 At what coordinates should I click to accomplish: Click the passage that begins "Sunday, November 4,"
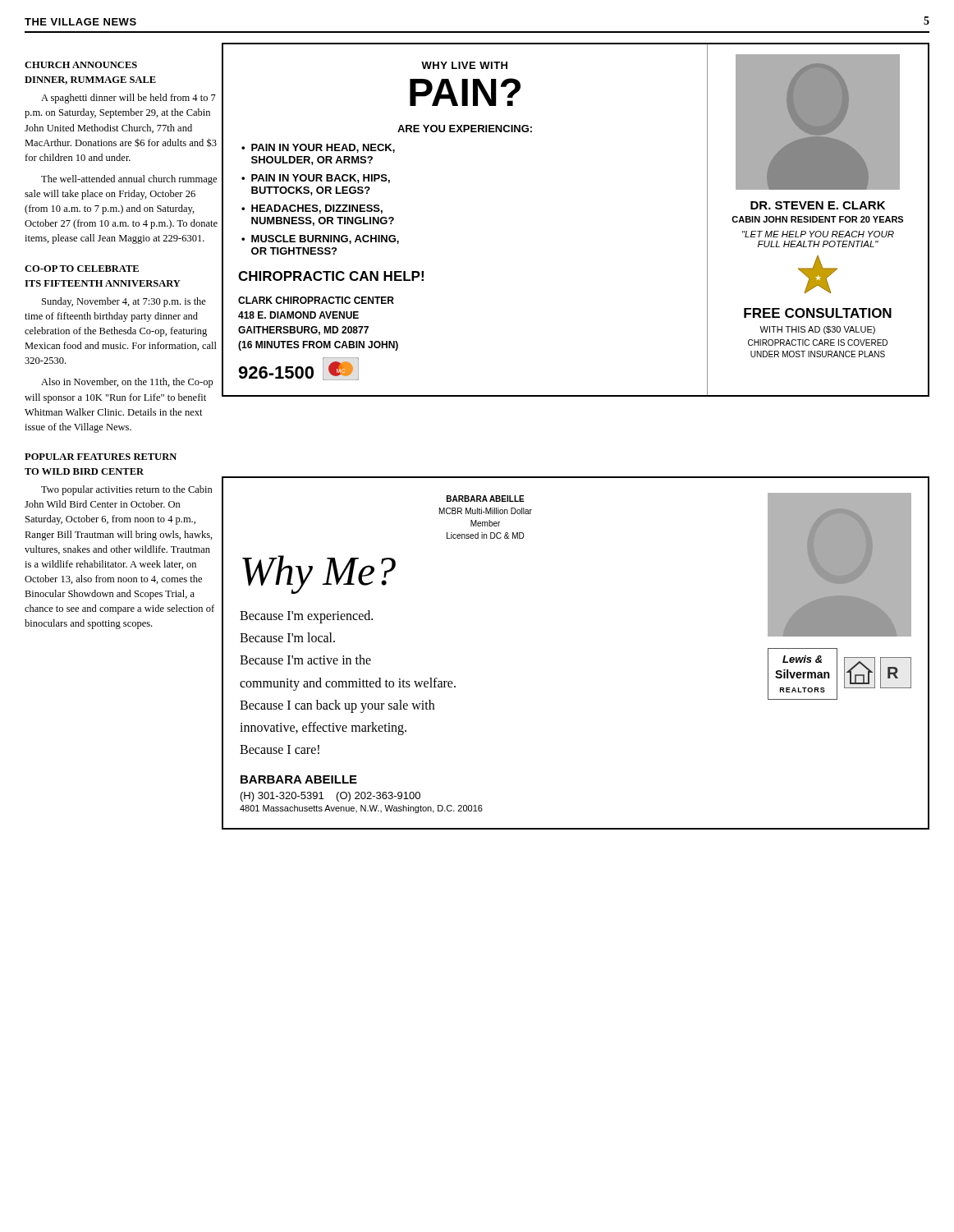pos(124,302)
